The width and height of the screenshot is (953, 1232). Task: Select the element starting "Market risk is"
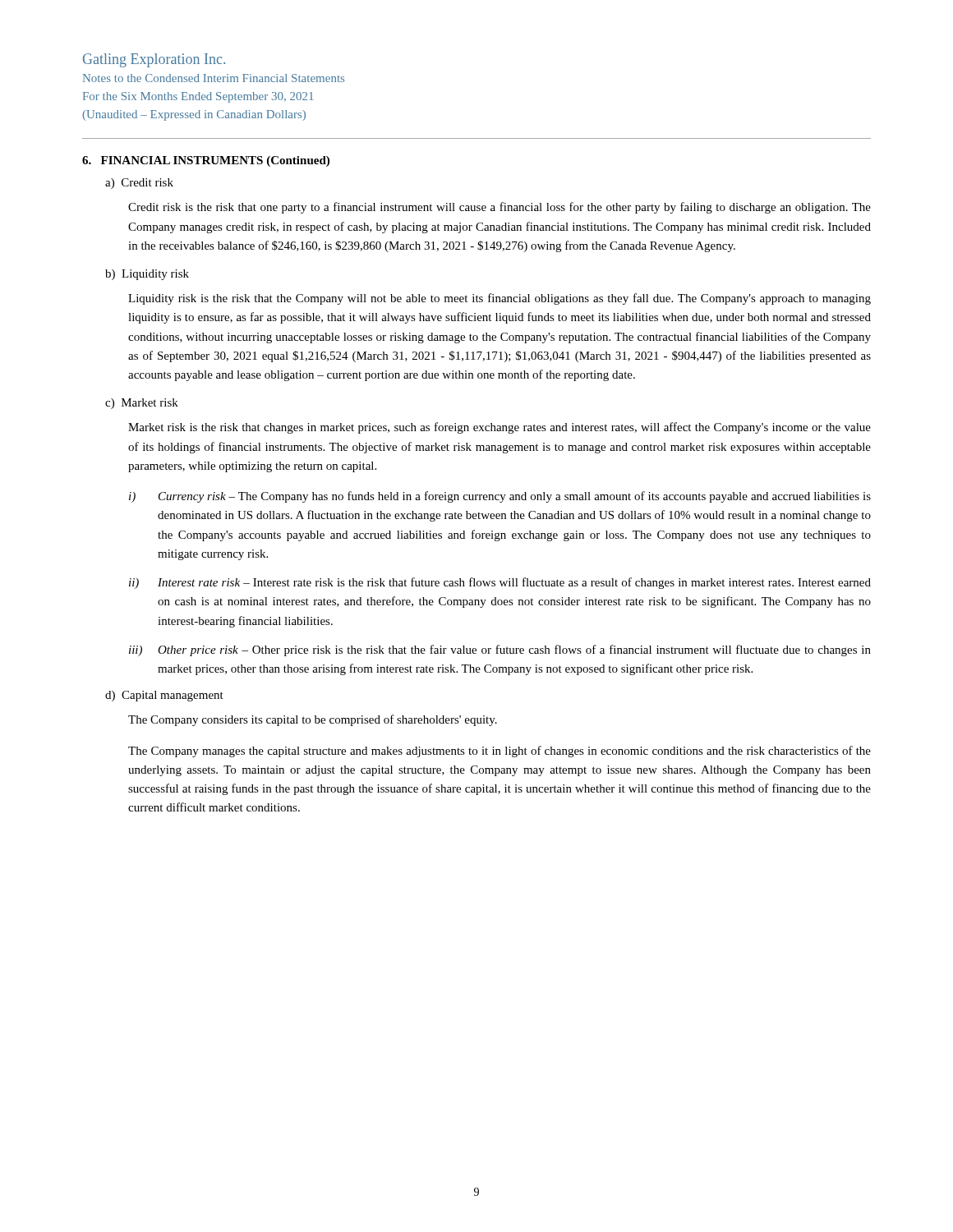tap(500, 447)
